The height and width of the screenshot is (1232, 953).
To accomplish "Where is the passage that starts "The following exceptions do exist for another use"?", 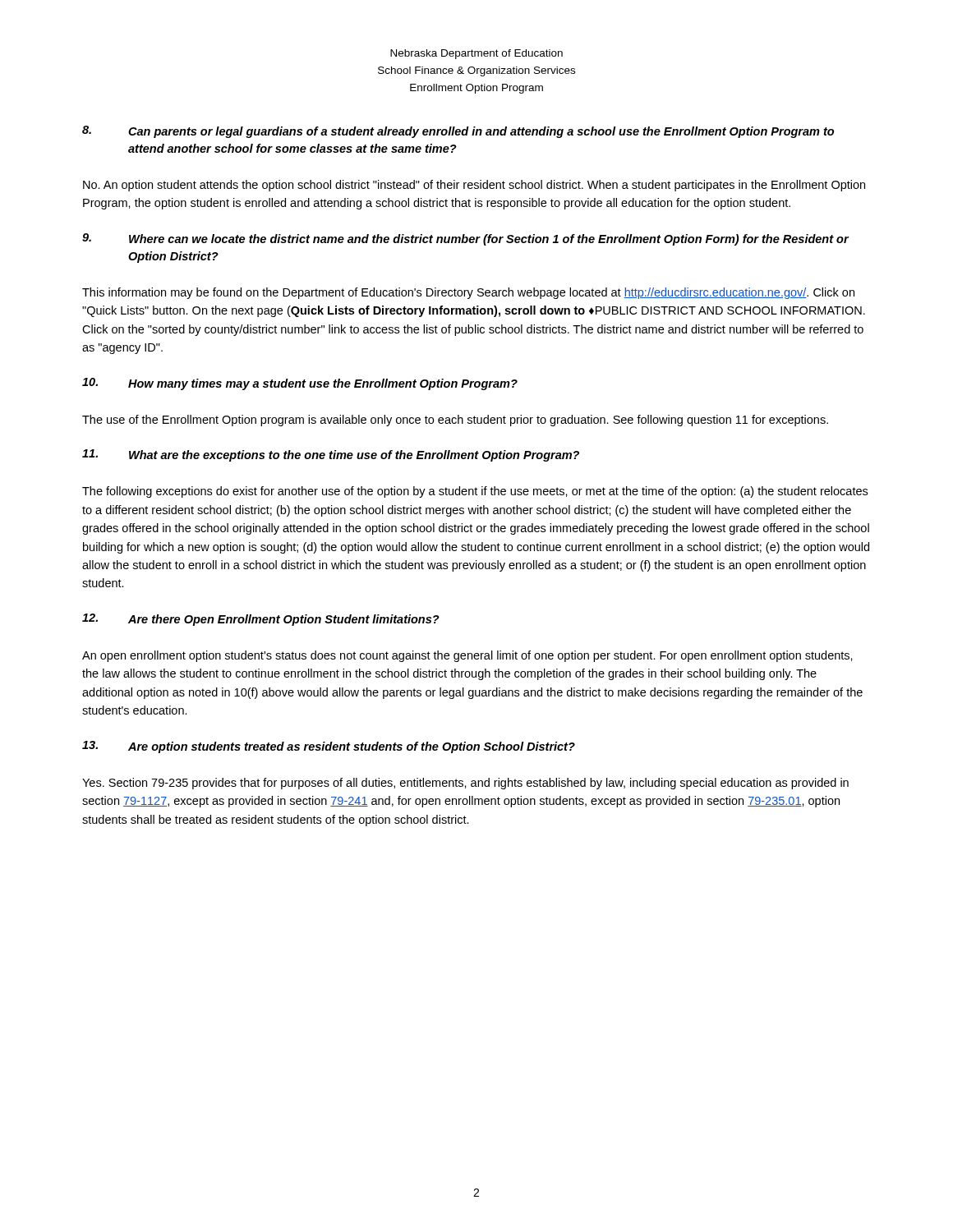I will 476,537.
